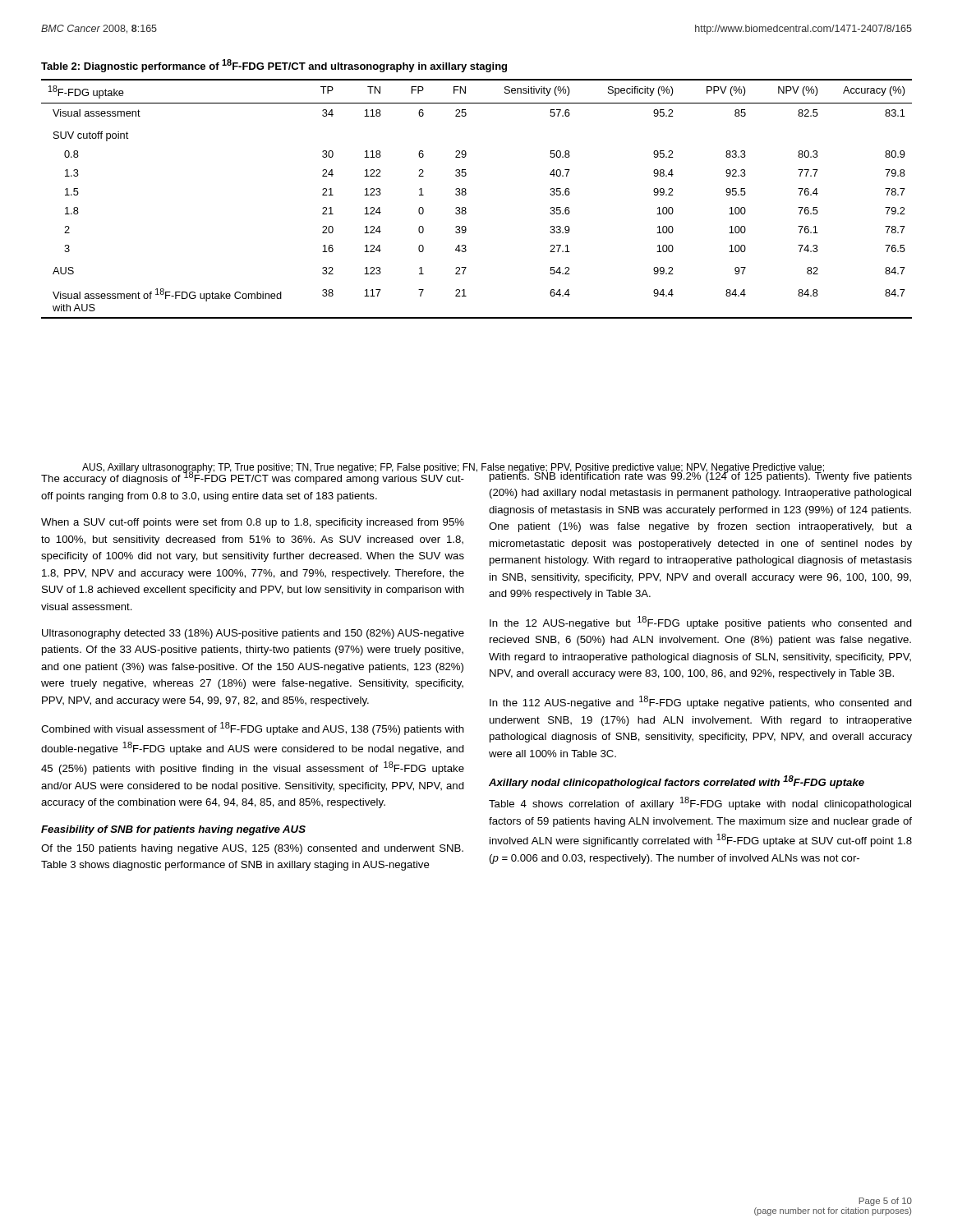The image size is (953, 1232).
Task: Point to the block beginning "The accuracy of diagnosis"
Action: coord(253,486)
